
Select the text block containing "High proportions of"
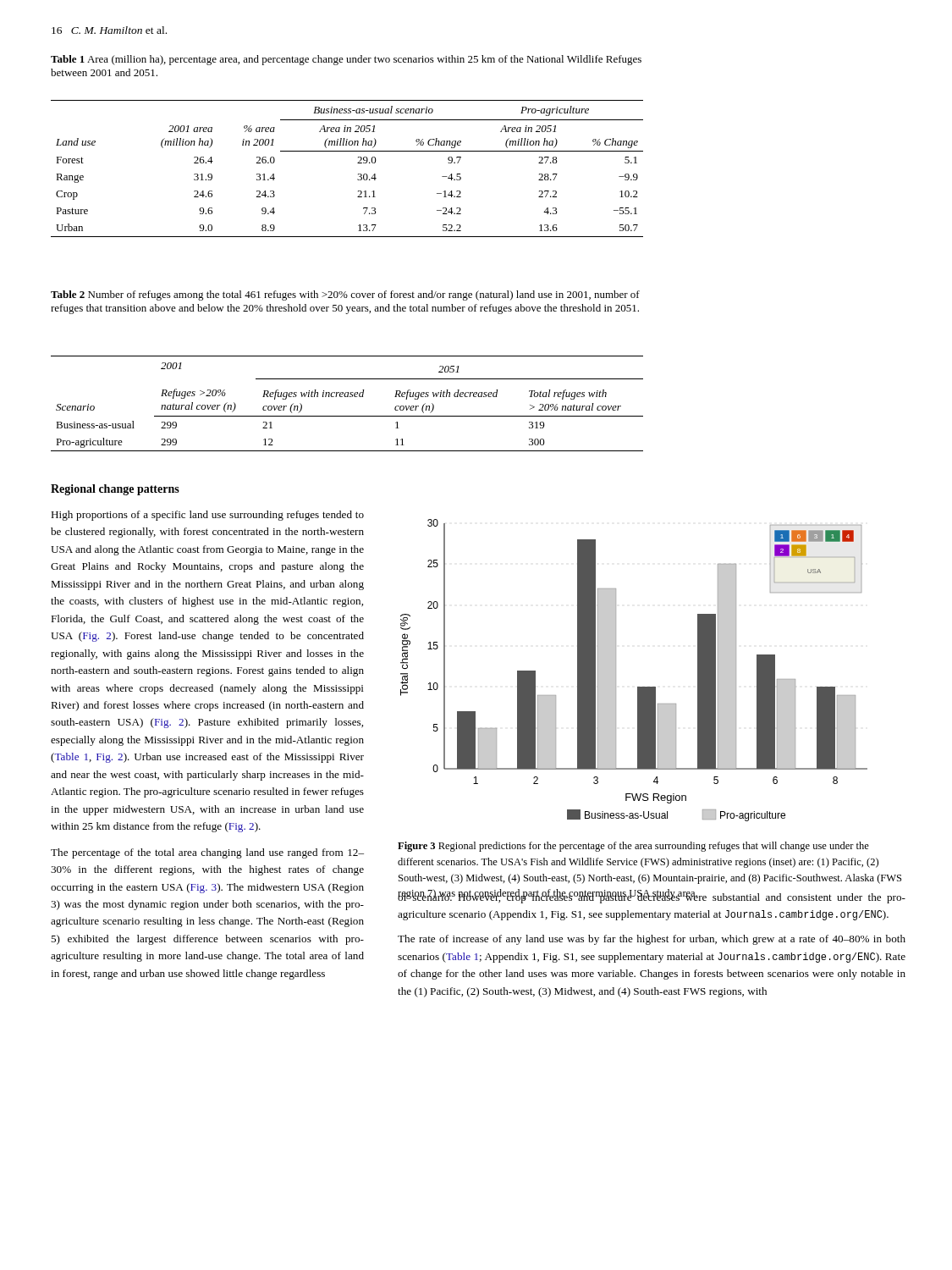click(207, 744)
